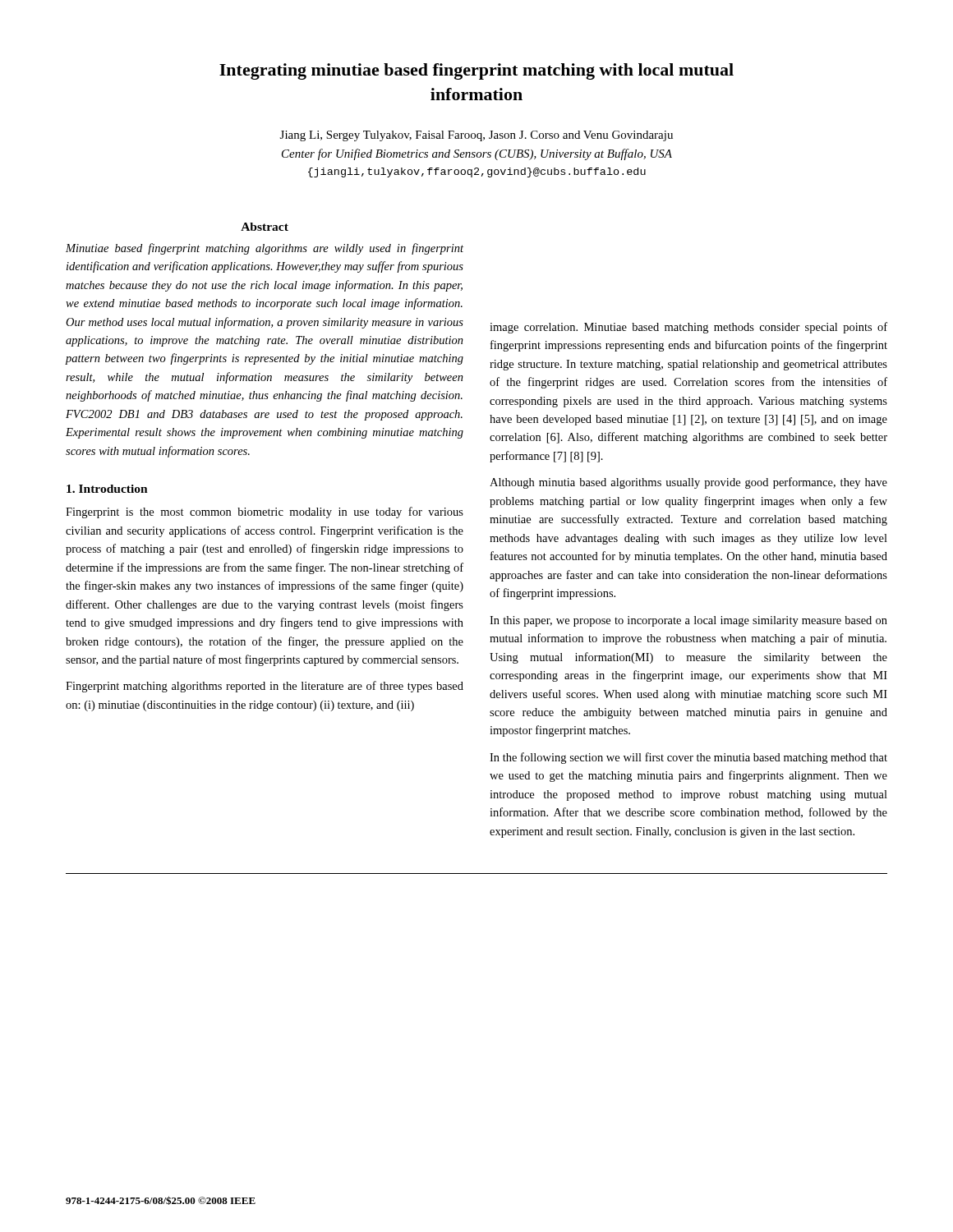The width and height of the screenshot is (953, 1232).
Task: Click on the region starting "Integrating minutiae based fingerprint"
Action: (476, 82)
